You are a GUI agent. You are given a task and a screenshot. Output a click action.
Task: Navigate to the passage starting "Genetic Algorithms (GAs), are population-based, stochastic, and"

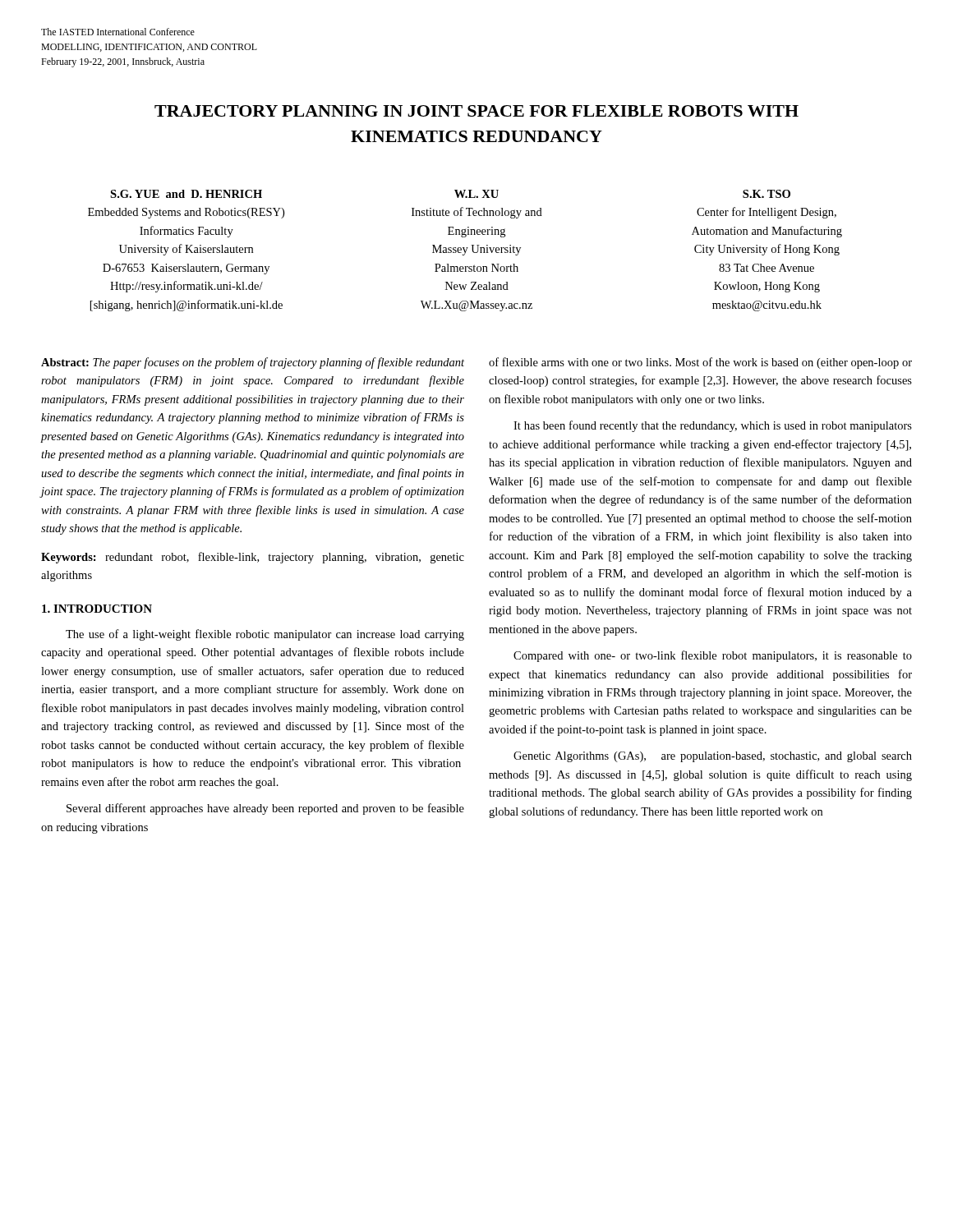[x=700, y=784]
